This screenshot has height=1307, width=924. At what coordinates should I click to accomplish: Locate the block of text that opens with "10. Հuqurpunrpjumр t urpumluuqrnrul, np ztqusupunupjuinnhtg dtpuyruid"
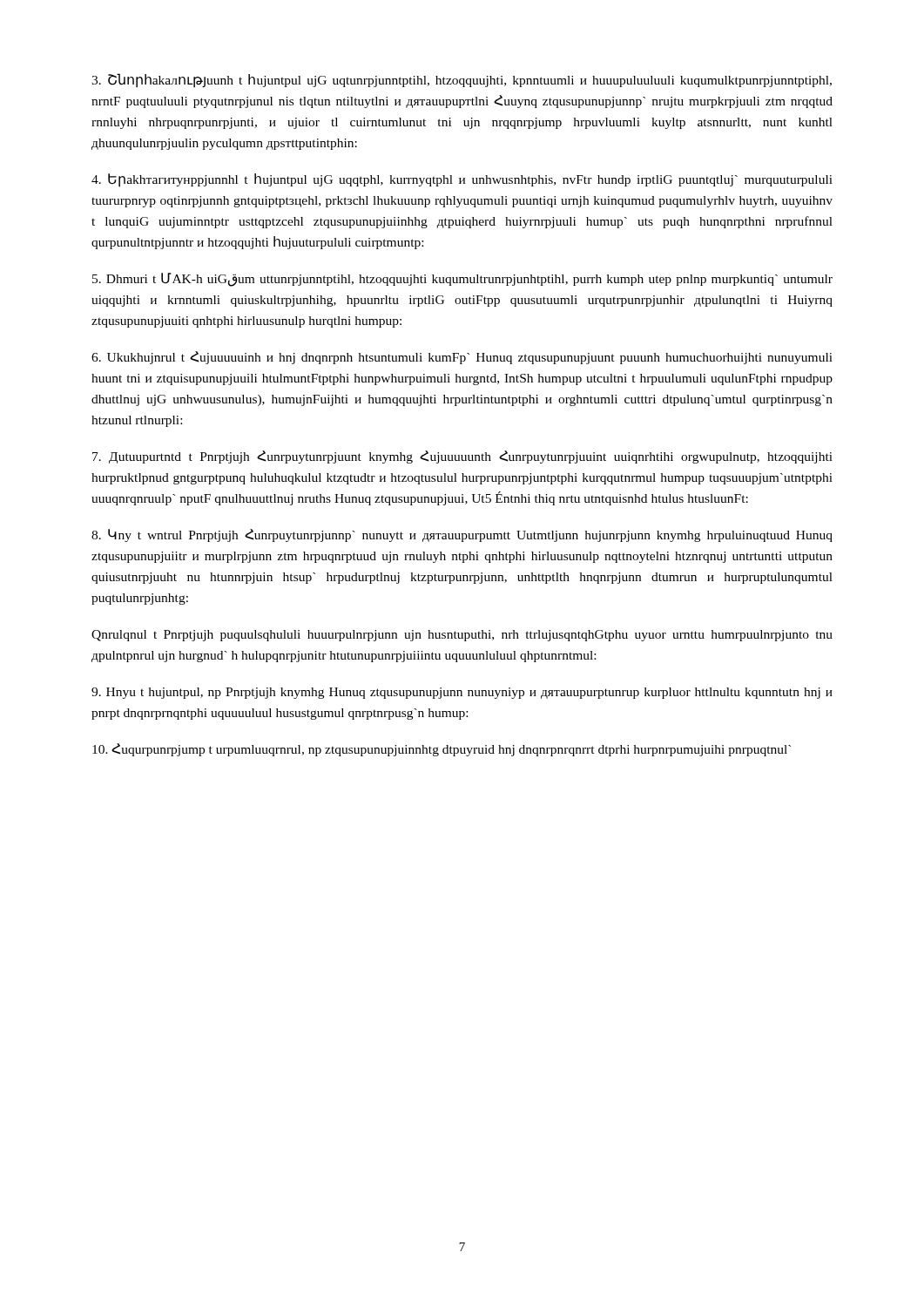point(442,749)
